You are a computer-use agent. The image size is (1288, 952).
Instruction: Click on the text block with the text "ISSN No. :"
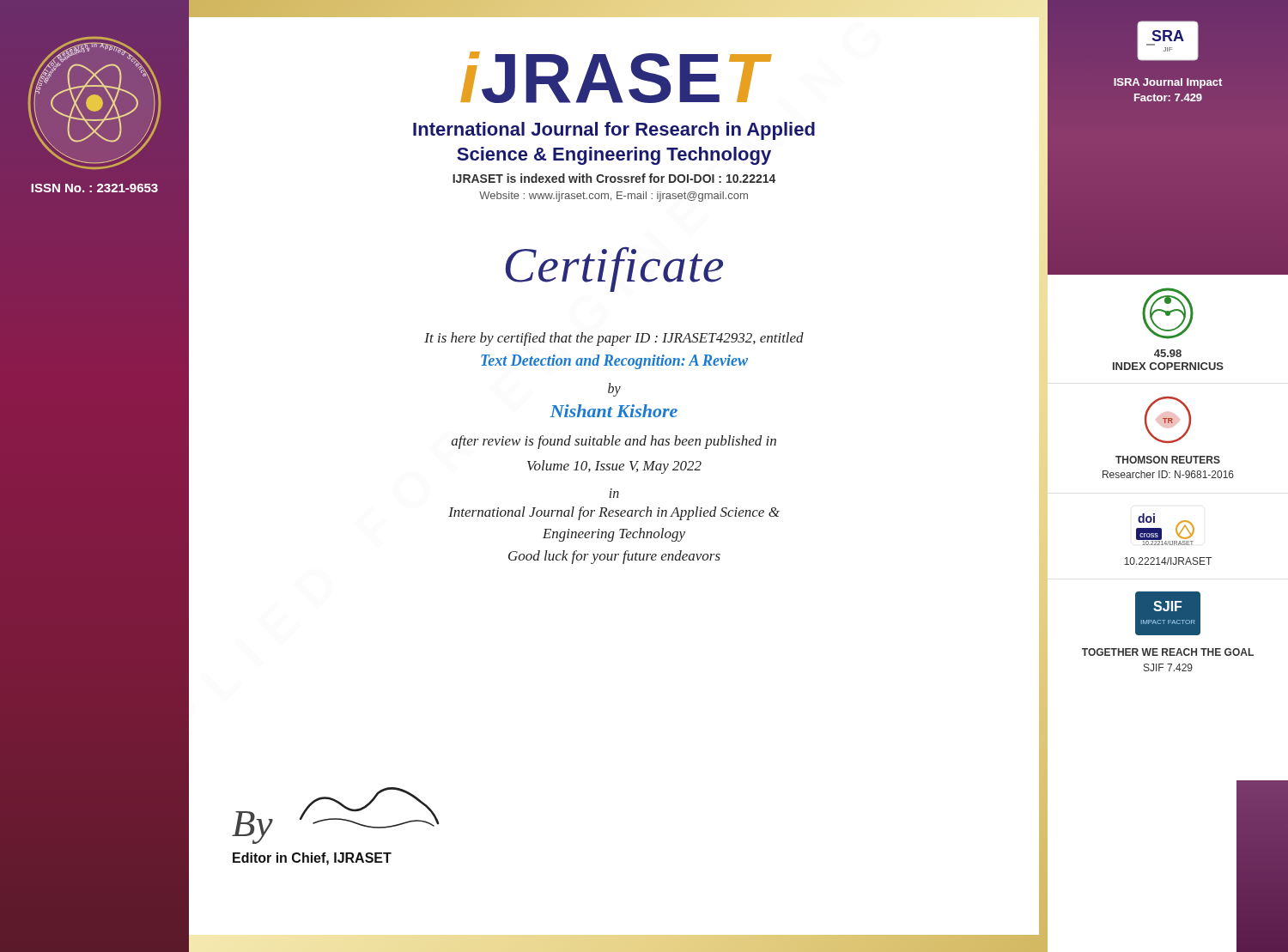point(94,188)
